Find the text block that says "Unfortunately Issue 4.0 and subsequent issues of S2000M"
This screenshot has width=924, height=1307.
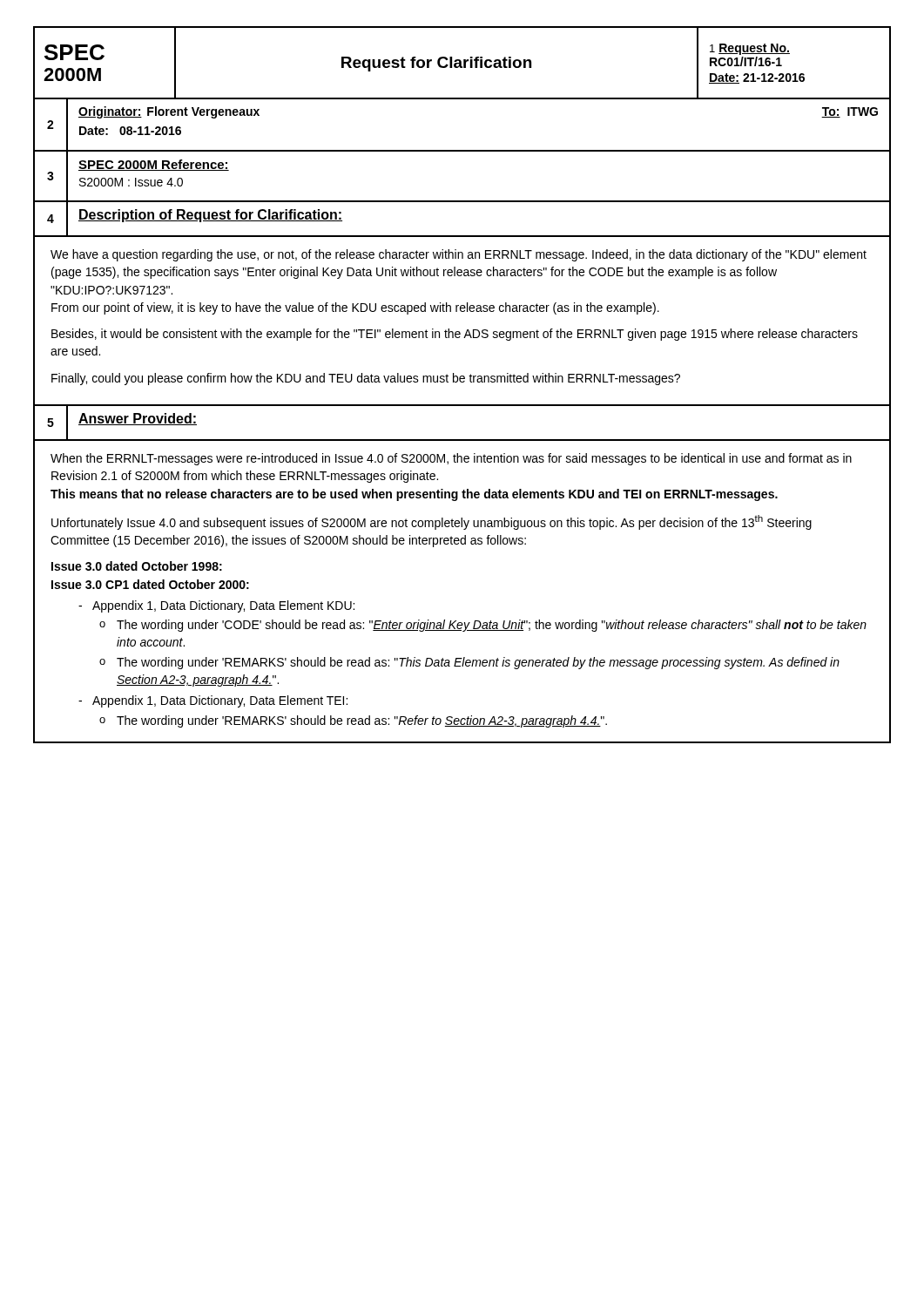[x=462, y=530]
